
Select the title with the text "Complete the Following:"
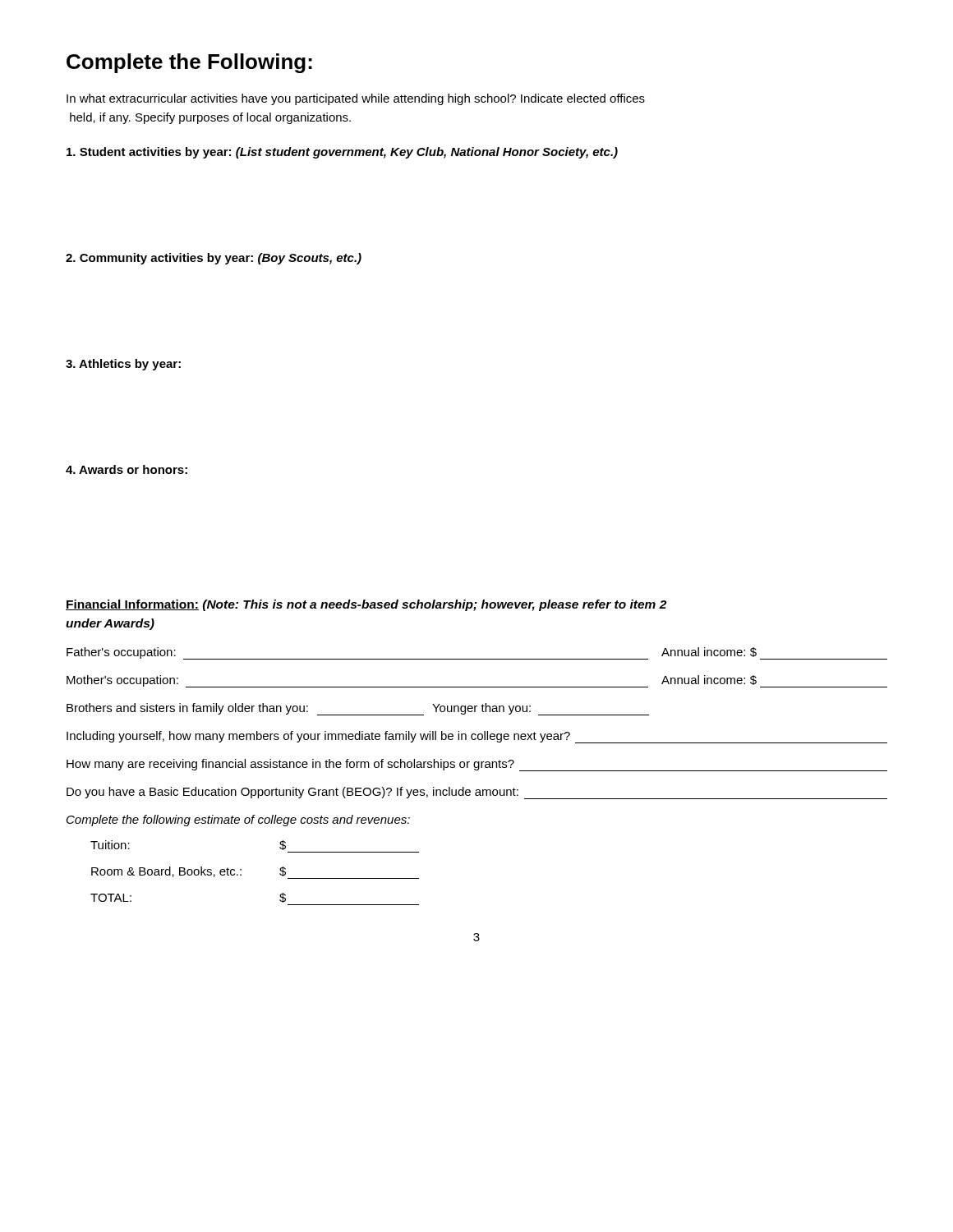(190, 62)
